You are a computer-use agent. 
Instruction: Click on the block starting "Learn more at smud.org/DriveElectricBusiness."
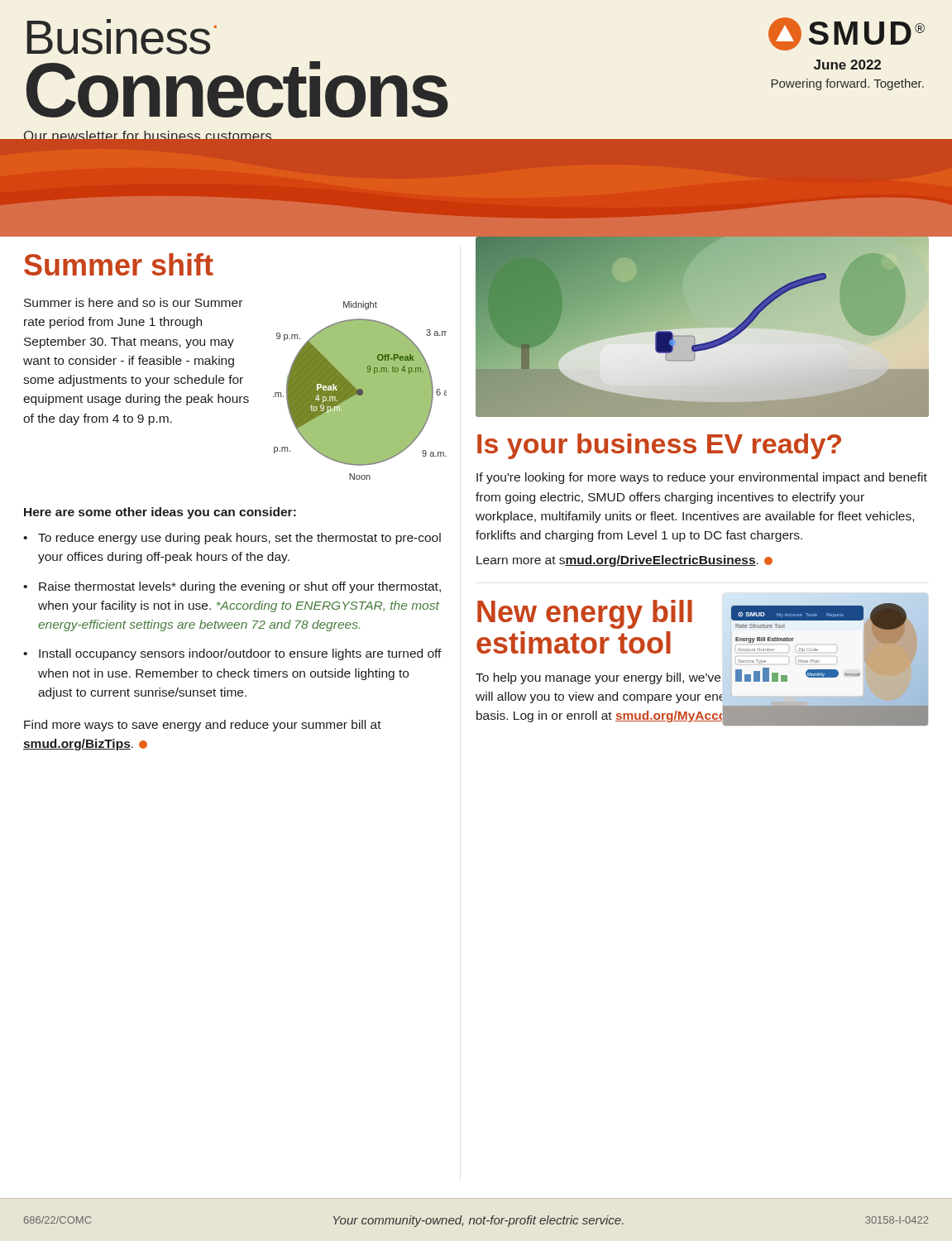coord(624,560)
